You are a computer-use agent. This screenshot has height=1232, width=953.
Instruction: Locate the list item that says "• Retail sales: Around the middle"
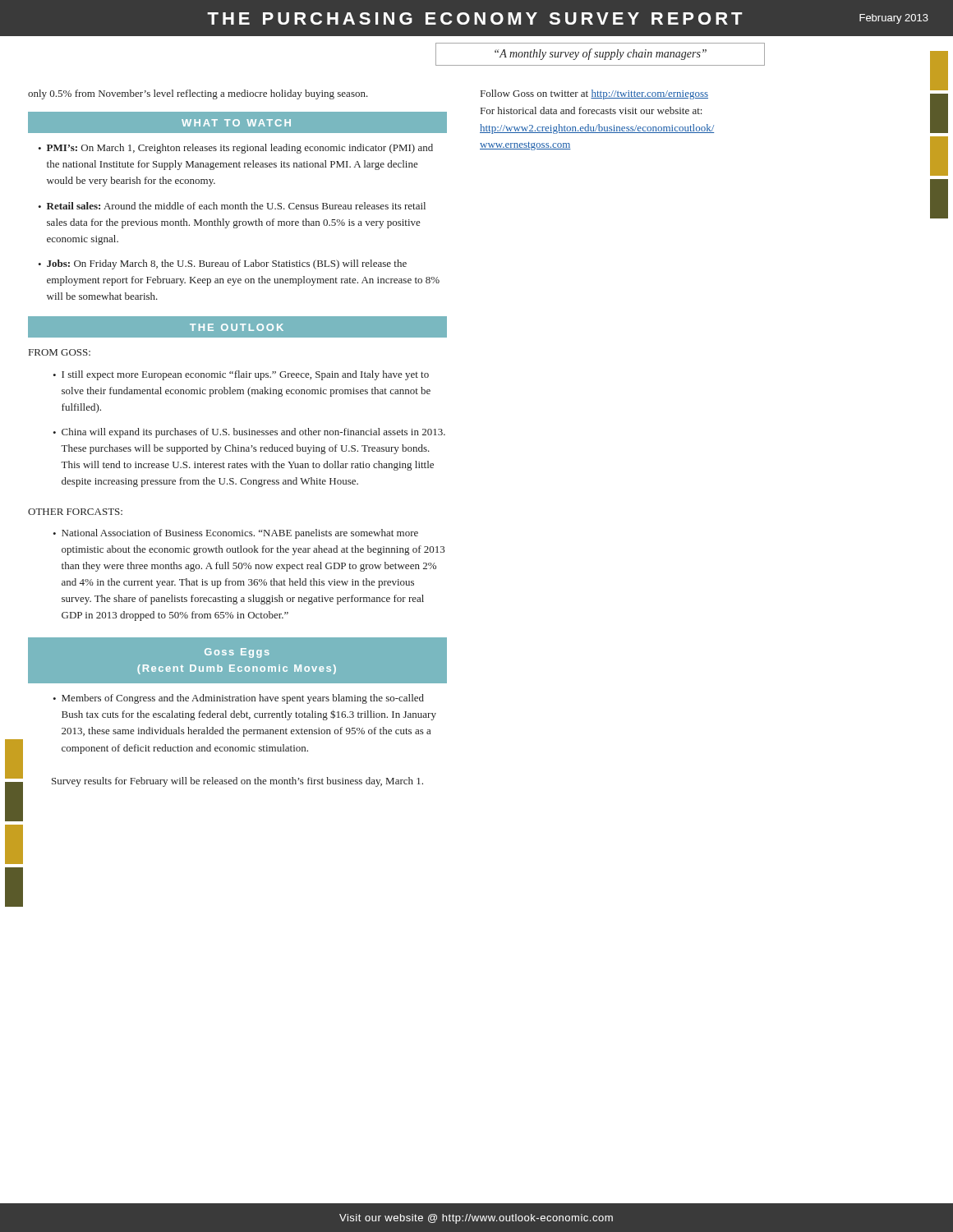tap(242, 222)
